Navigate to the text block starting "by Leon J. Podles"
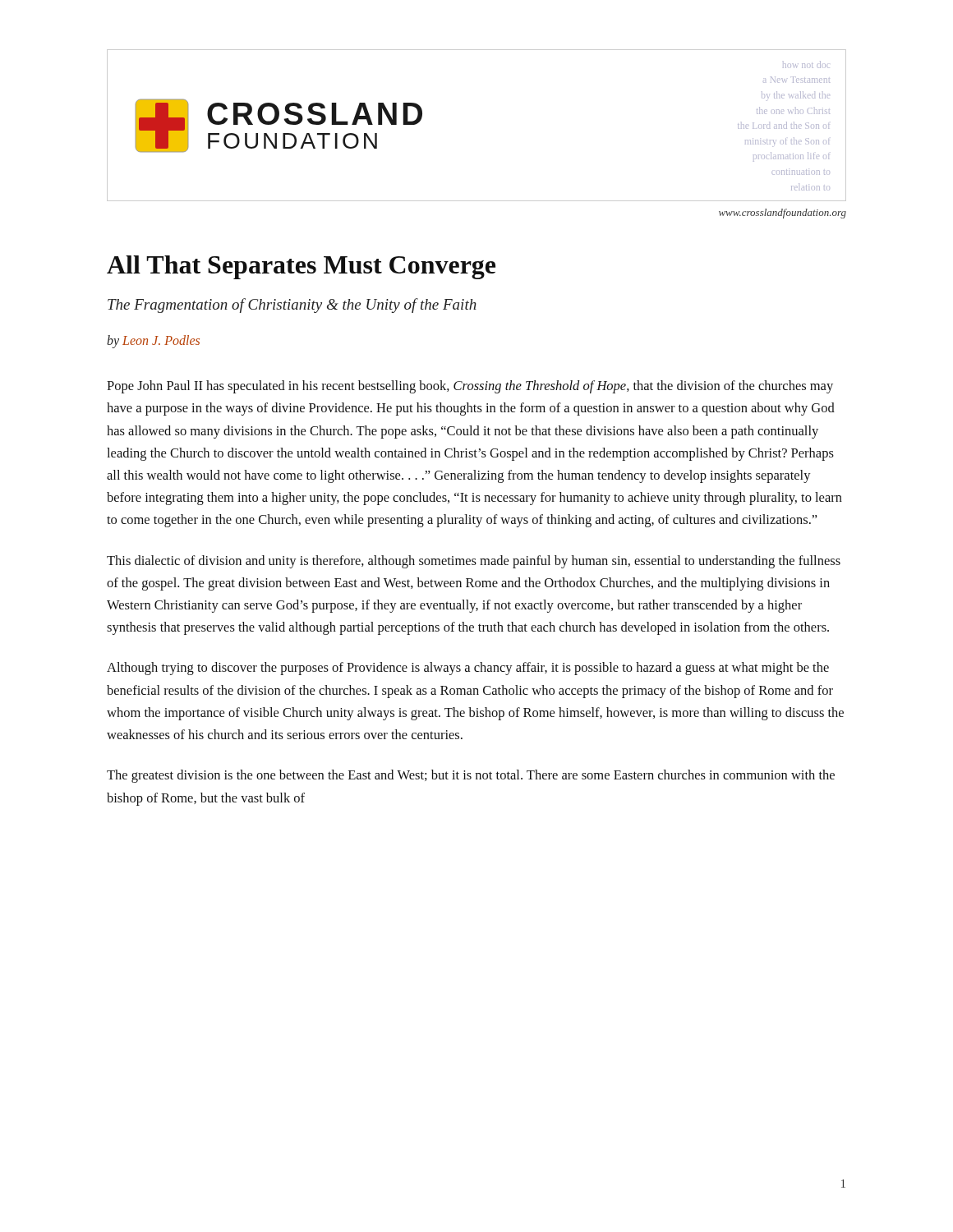 click(x=154, y=341)
